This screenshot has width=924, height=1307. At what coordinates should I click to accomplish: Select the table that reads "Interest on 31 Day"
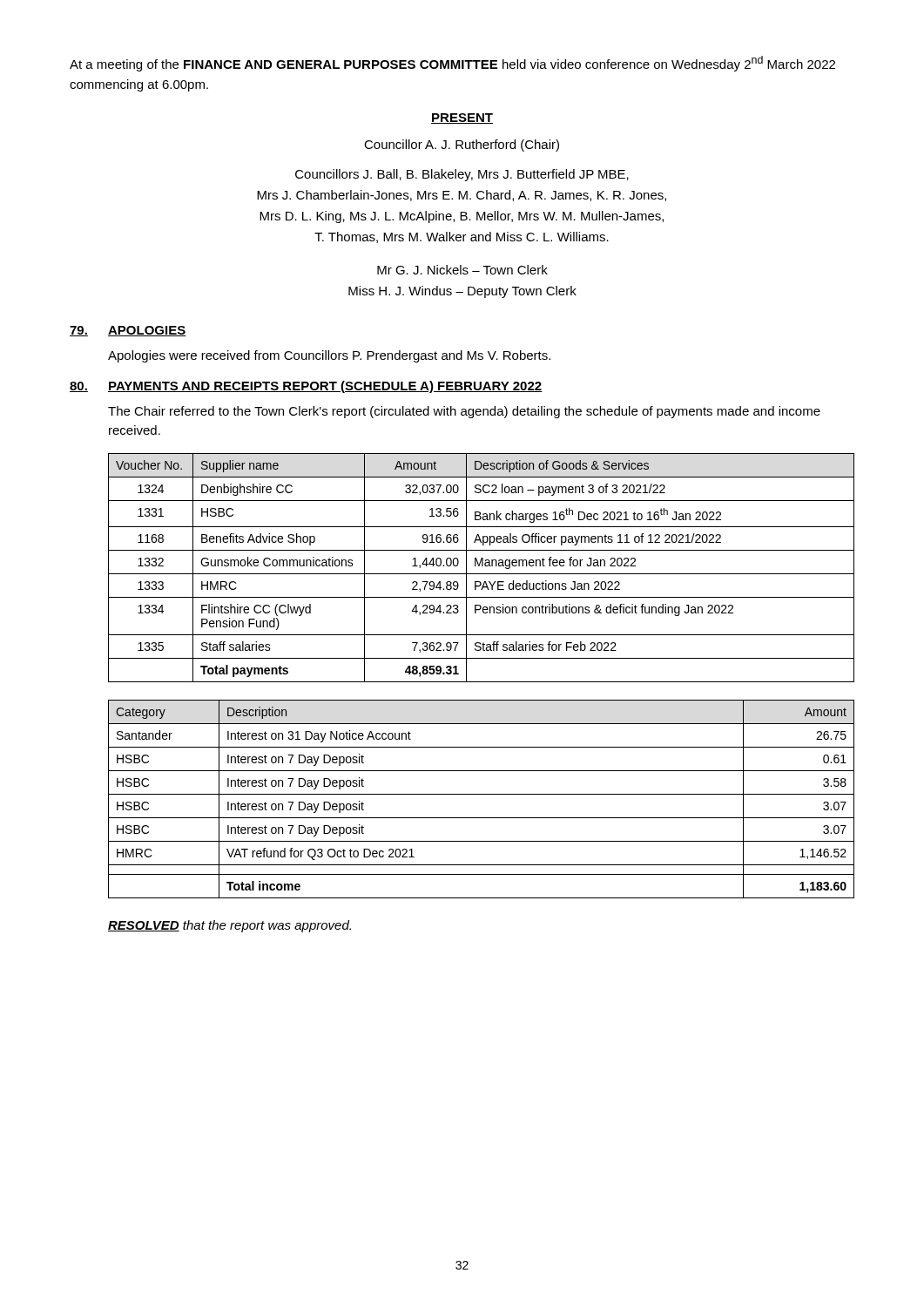pyautogui.click(x=481, y=799)
